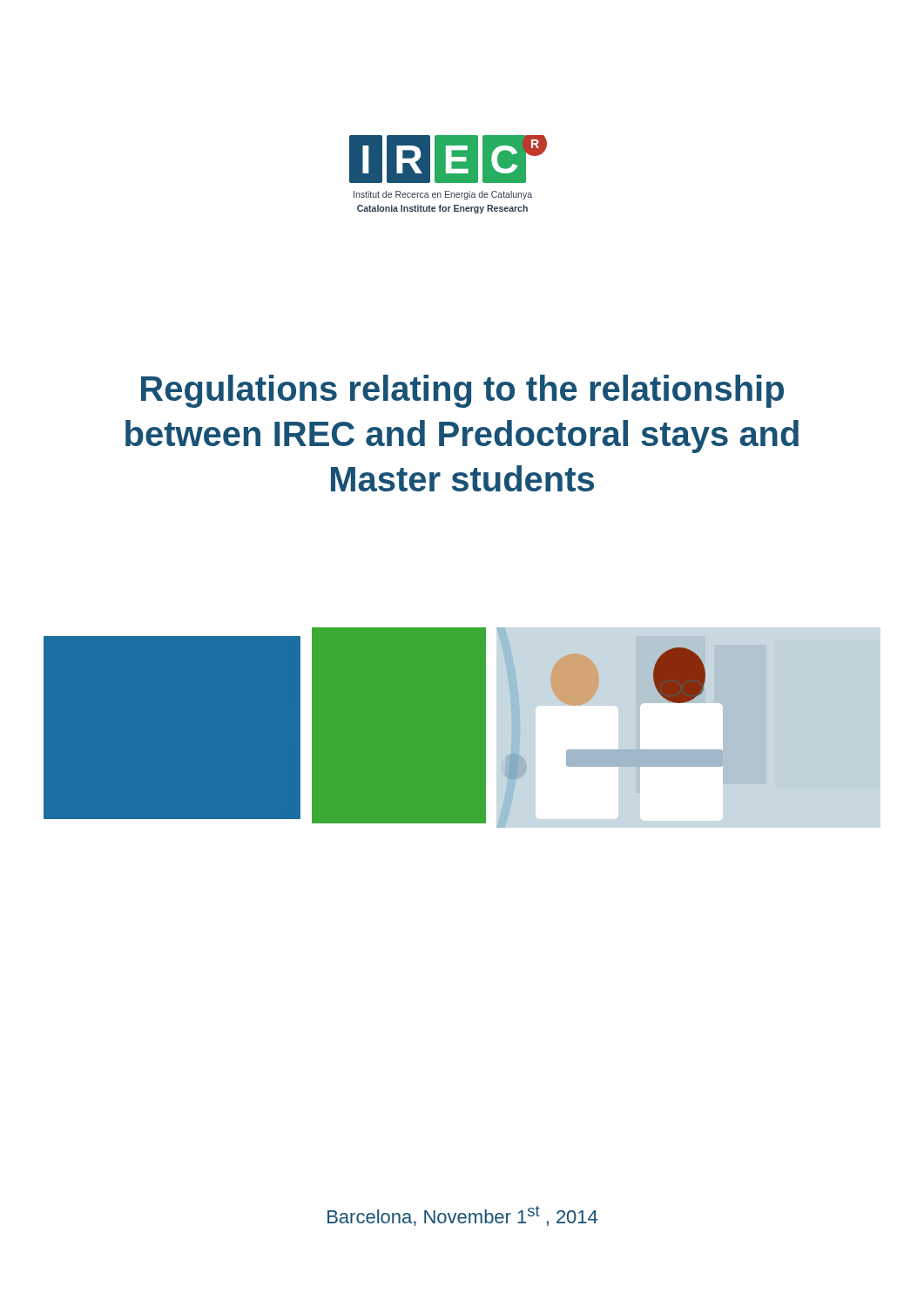Click on the text block starting "Regulations relating to the"
The height and width of the screenshot is (1307, 924).
462,434
